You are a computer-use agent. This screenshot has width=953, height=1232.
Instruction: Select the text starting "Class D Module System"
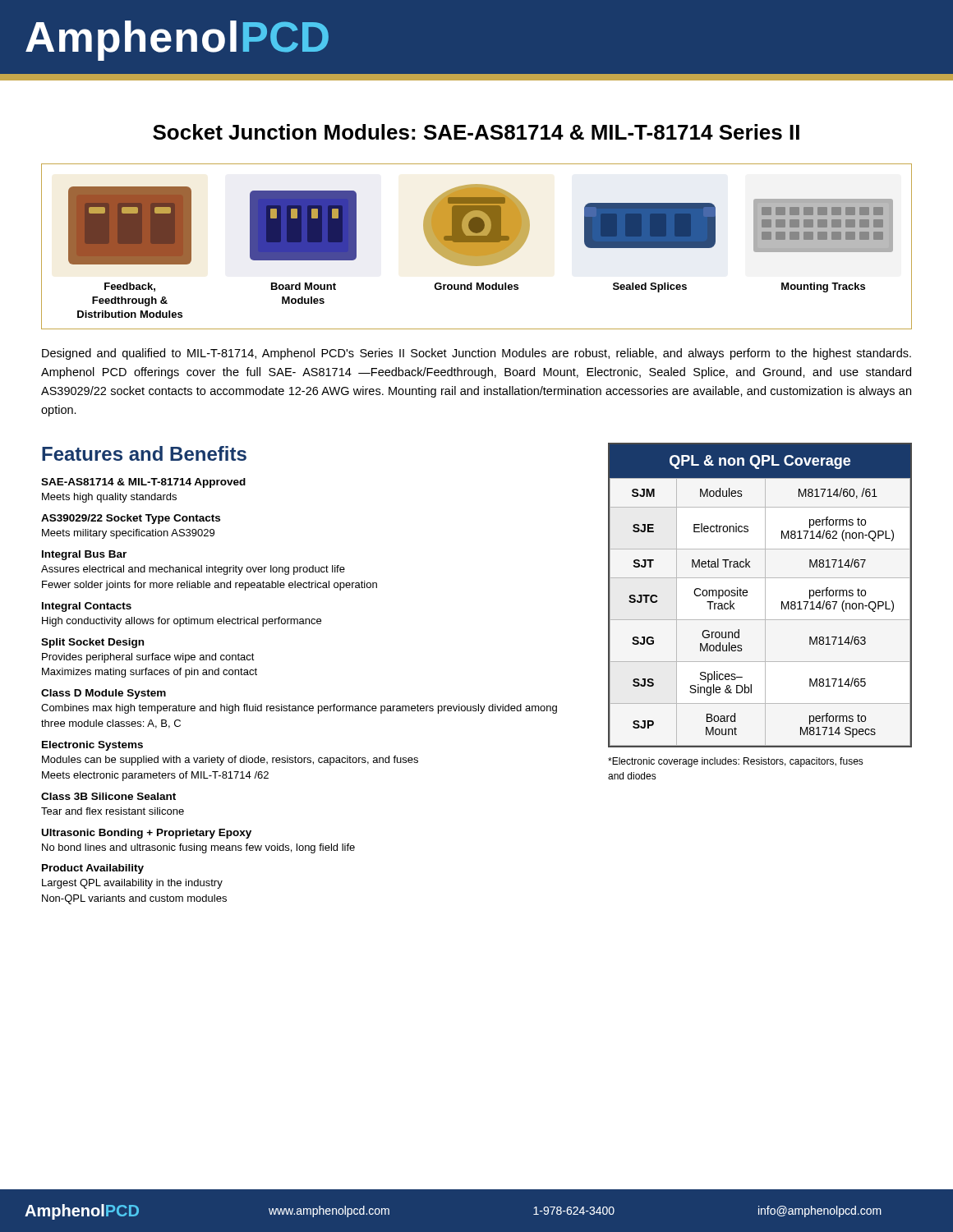312,709
